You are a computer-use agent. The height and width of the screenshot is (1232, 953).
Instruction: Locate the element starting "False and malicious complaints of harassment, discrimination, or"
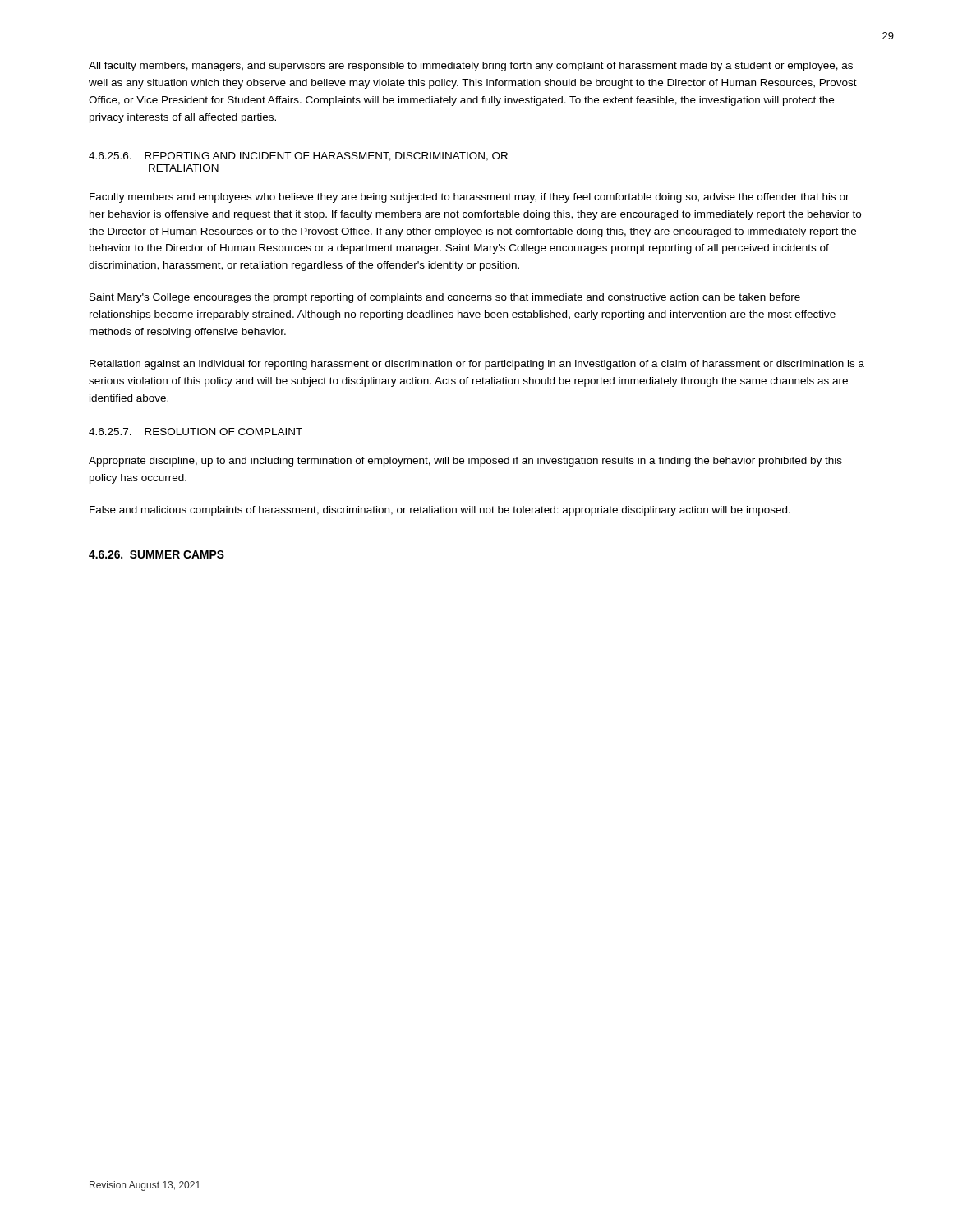click(440, 509)
